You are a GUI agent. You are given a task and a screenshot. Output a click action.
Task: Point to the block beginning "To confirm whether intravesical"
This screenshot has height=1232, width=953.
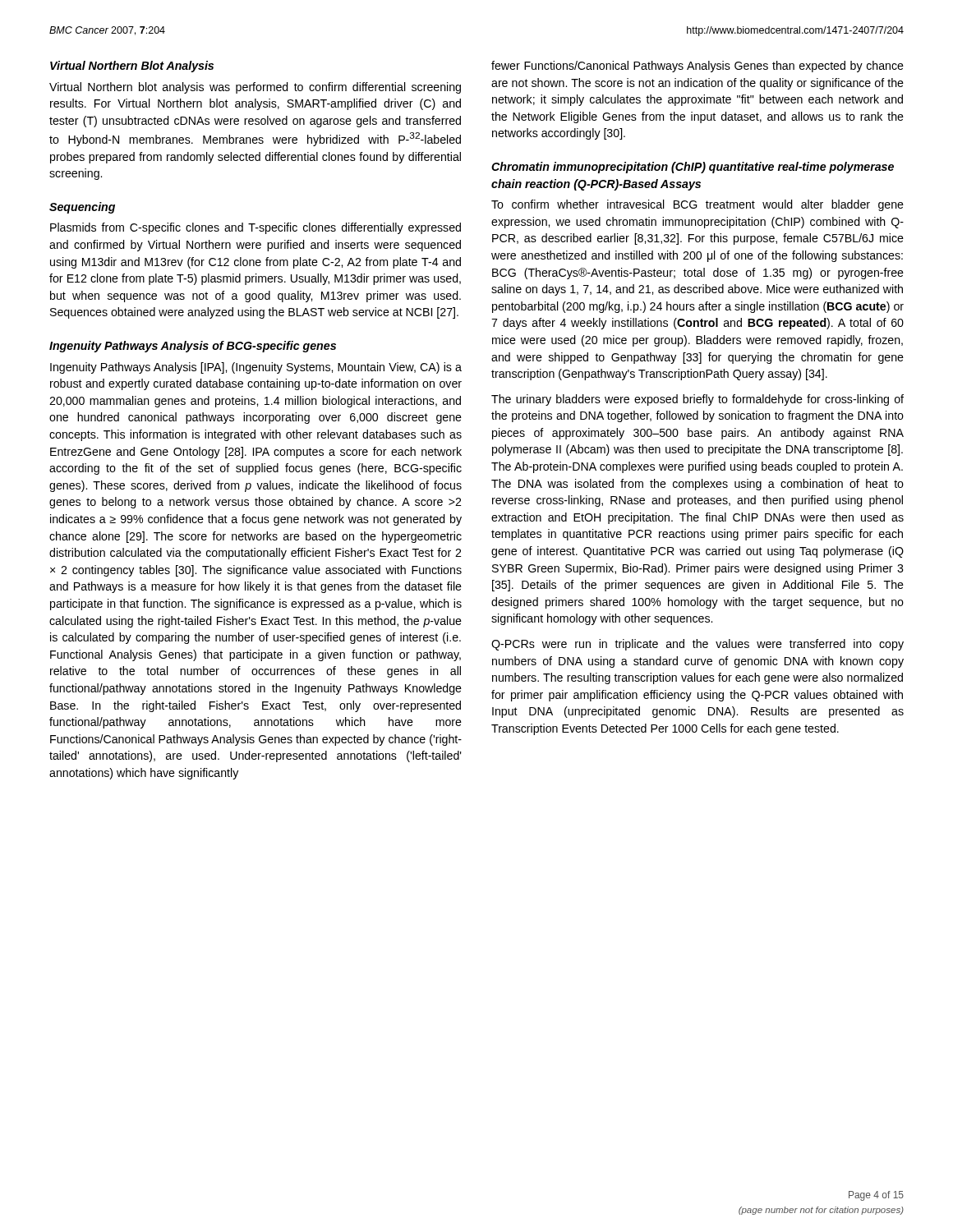[x=698, y=289]
